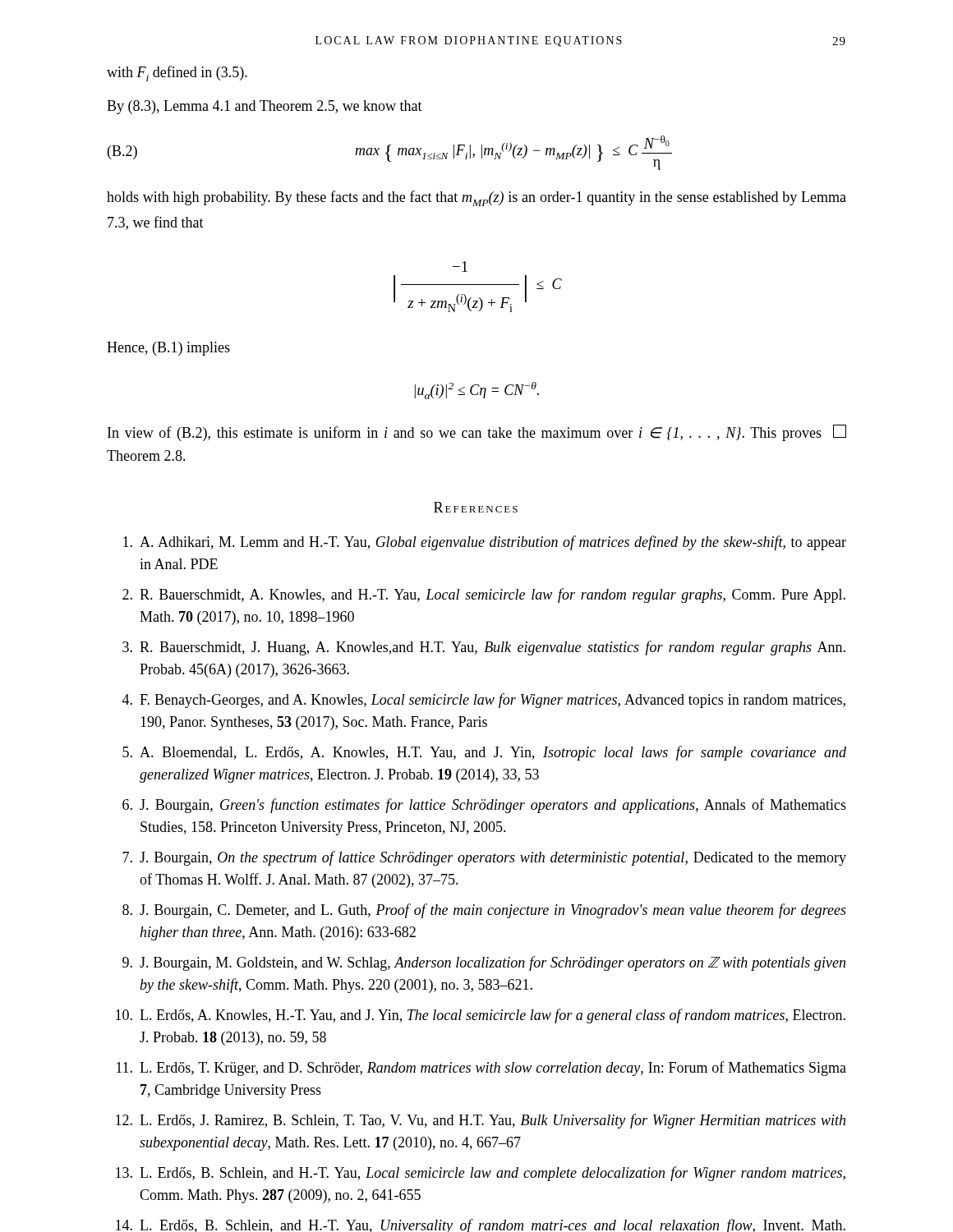Find the region starting "2. R. Bauerschmidt, A. Knowles, and H.-T. Yau,"
Image resolution: width=953 pixels, height=1232 pixels.
pos(476,606)
